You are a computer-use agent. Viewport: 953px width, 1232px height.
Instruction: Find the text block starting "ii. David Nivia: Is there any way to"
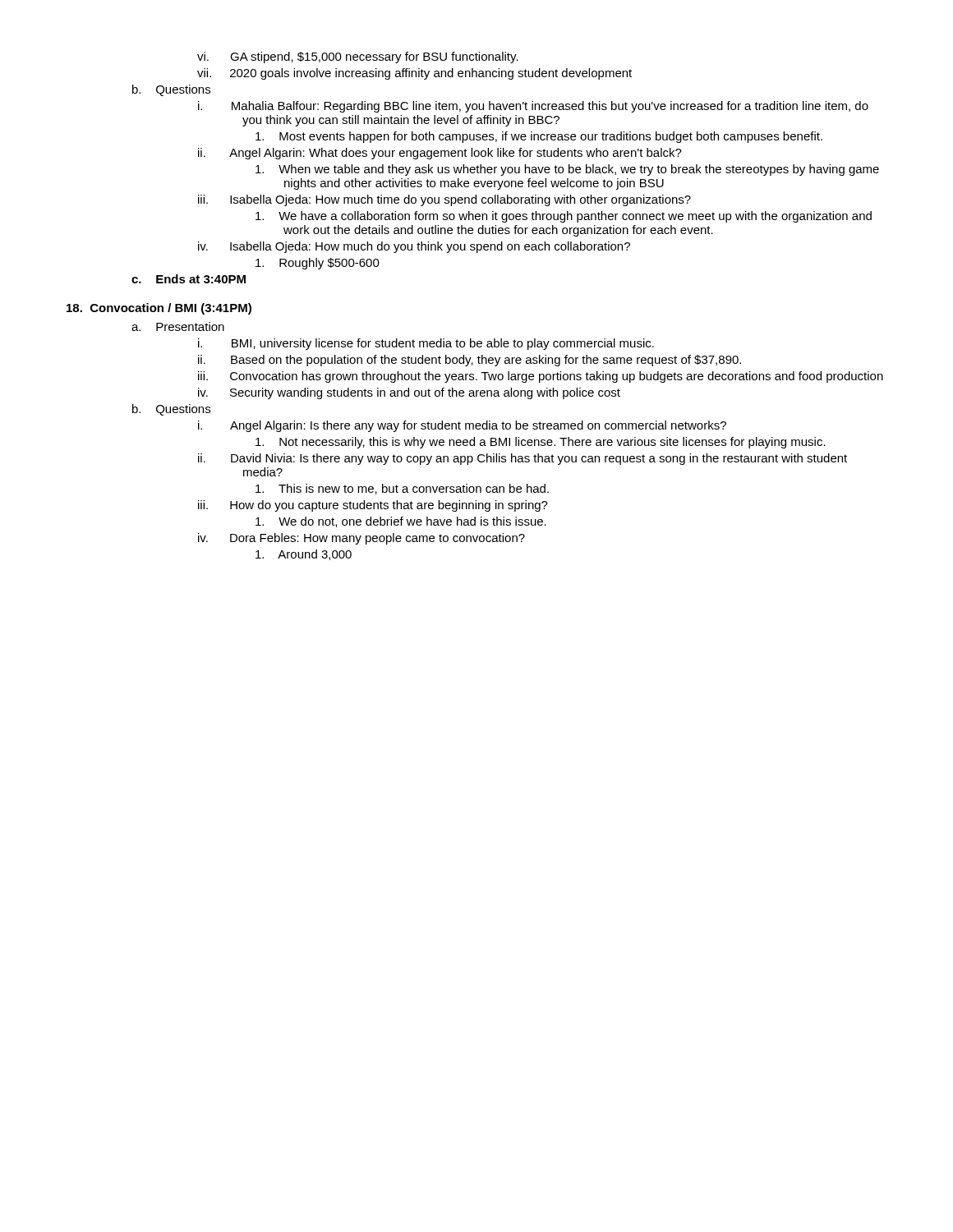point(522,465)
